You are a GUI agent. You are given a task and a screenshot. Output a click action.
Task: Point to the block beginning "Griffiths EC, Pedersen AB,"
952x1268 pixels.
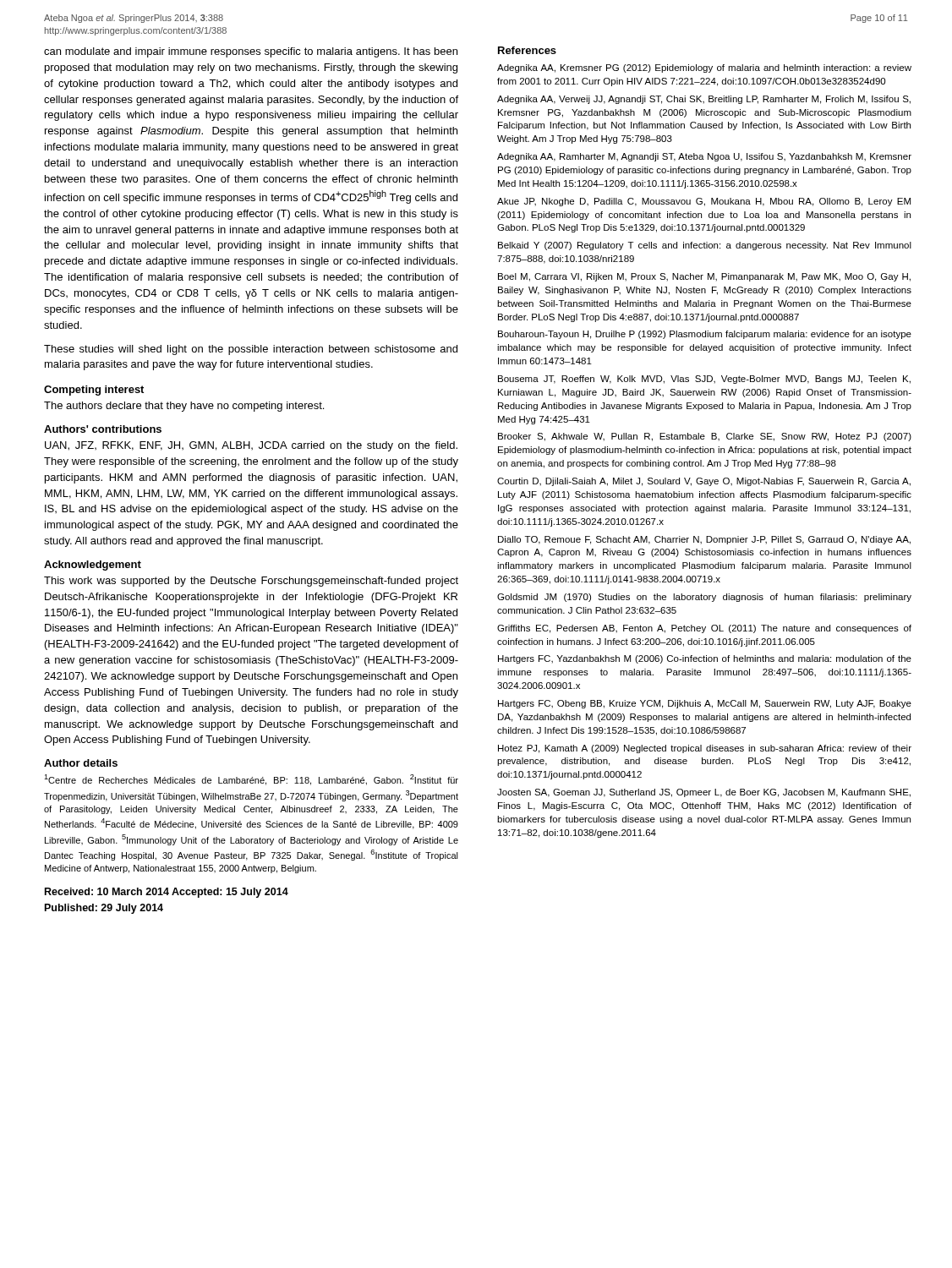coord(704,635)
